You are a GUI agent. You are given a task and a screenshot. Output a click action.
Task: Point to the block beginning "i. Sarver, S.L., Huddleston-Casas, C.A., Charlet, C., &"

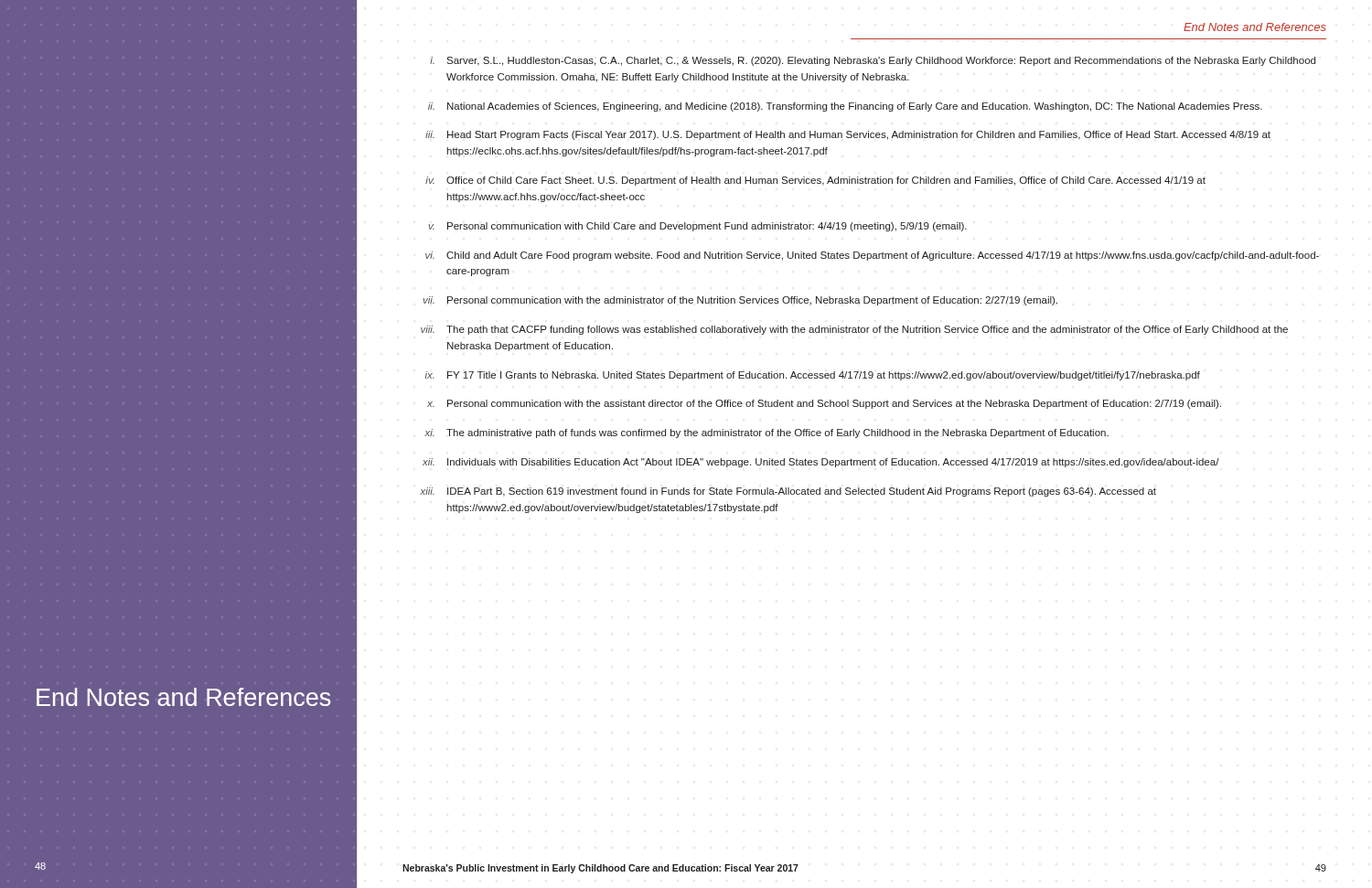(864, 69)
